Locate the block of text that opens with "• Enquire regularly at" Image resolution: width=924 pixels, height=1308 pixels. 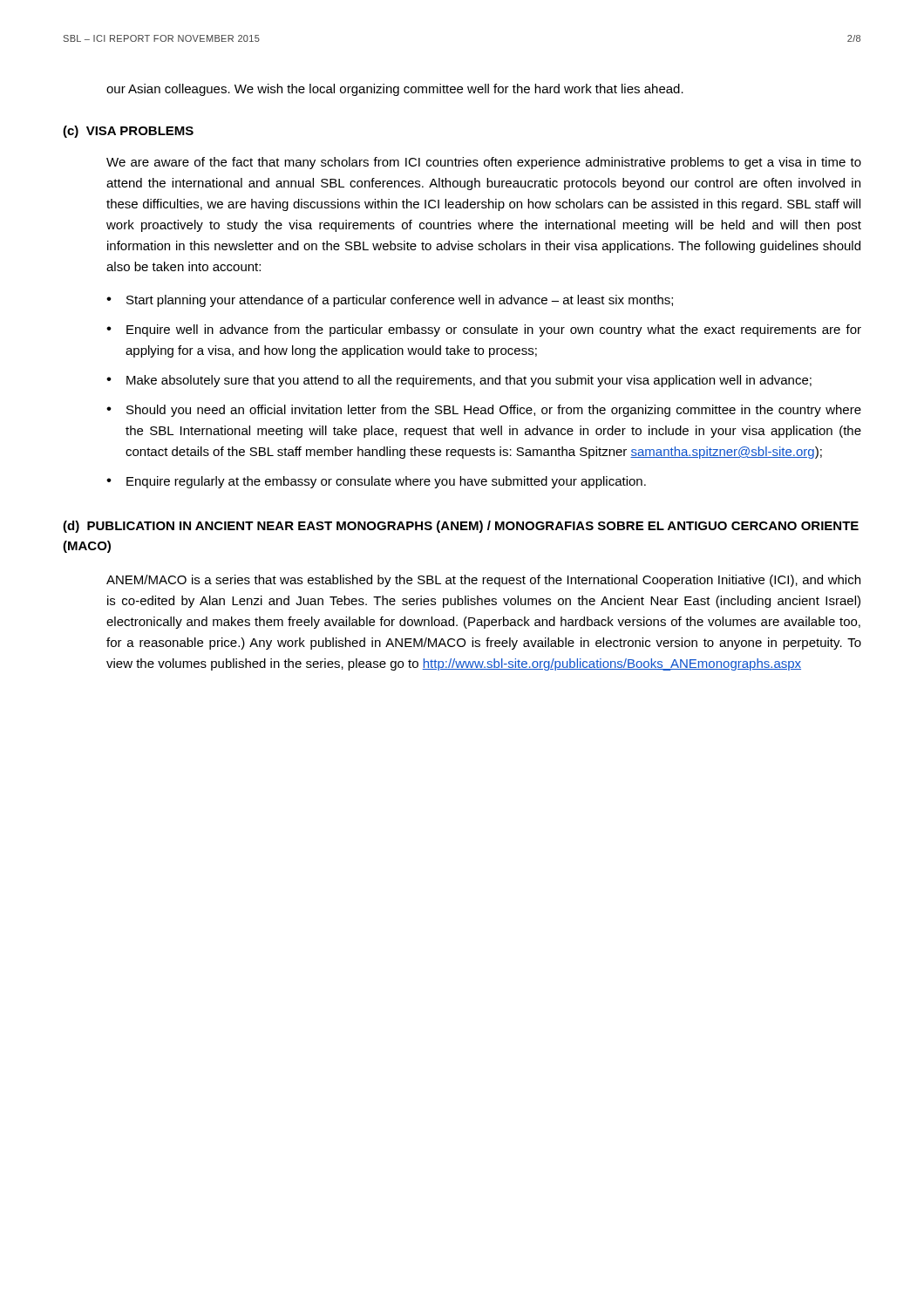pyautogui.click(x=484, y=482)
